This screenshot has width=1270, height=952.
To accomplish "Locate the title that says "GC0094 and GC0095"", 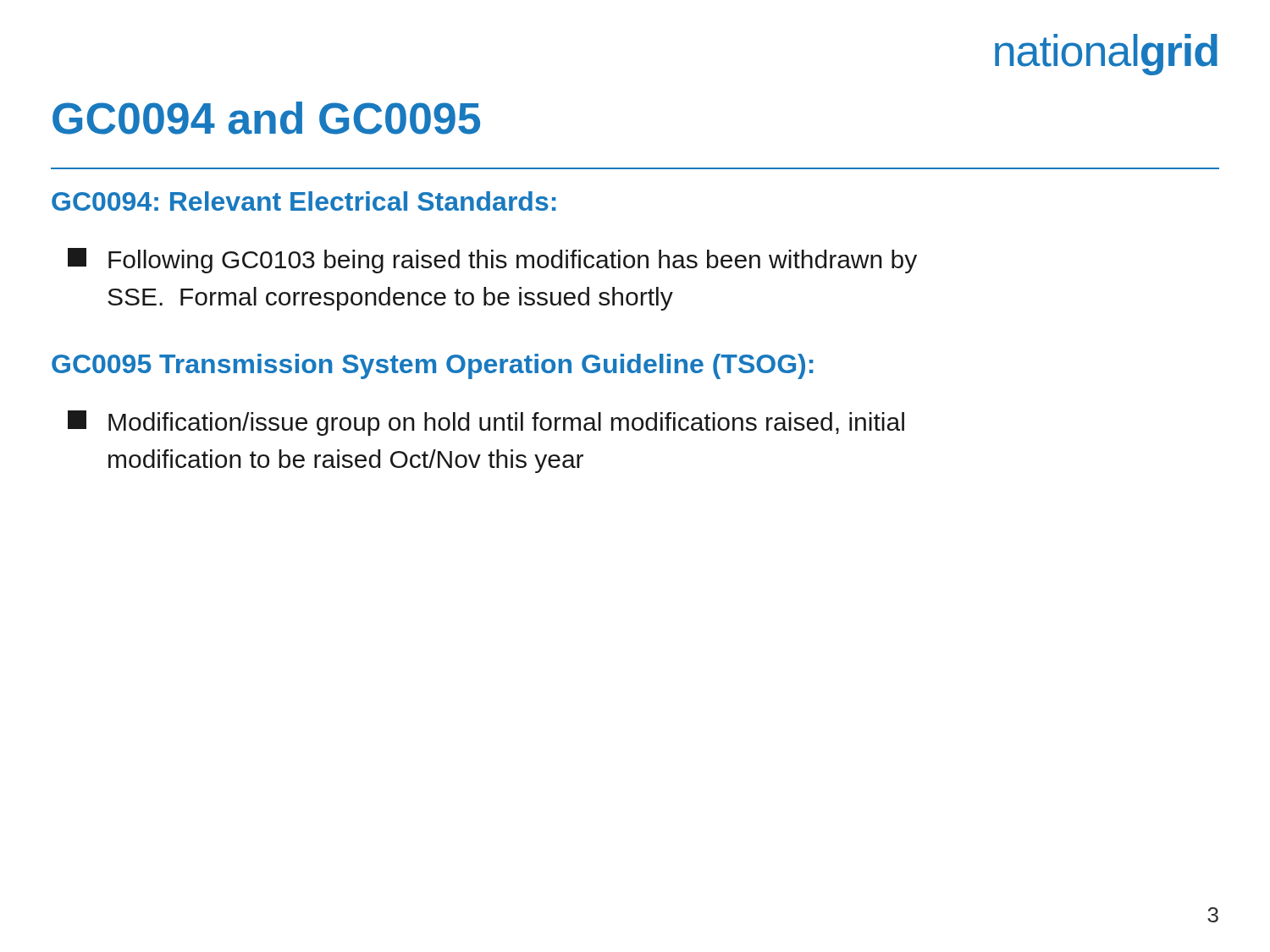I will tap(266, 118).
